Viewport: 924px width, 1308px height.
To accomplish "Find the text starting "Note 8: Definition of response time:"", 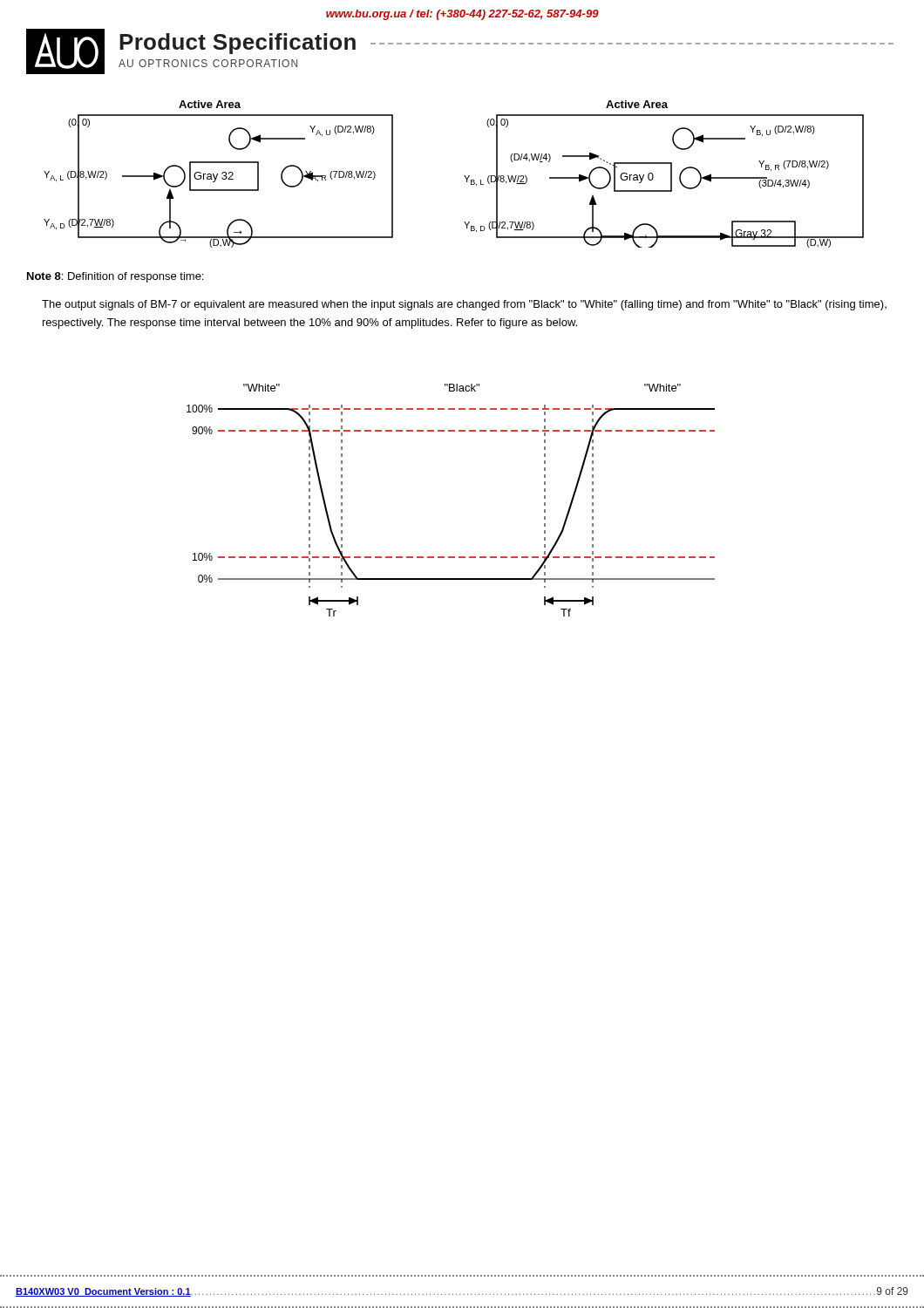I will 115,276.
